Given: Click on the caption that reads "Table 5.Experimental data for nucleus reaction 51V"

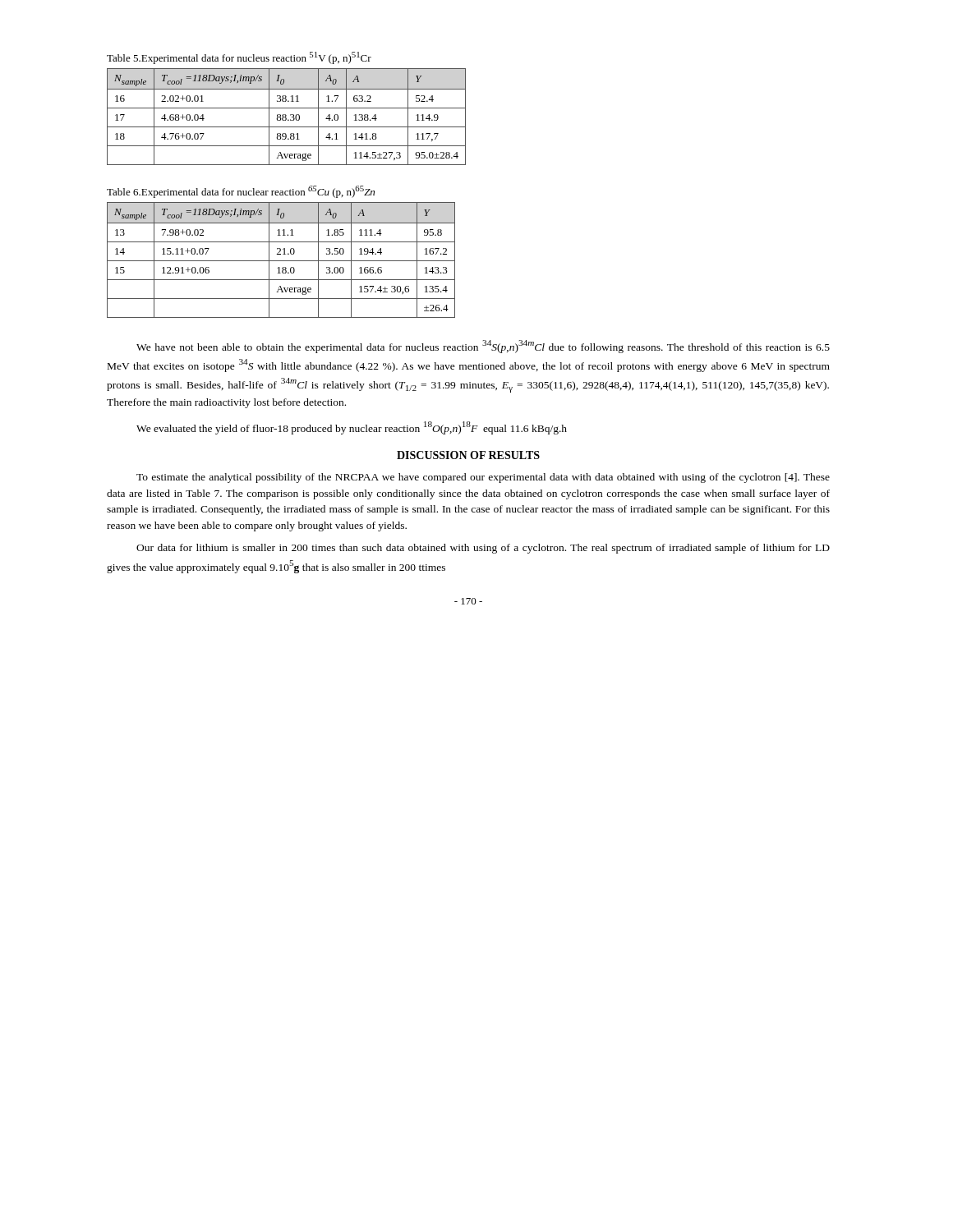Looking at the screenshot, I should [239, 57].
